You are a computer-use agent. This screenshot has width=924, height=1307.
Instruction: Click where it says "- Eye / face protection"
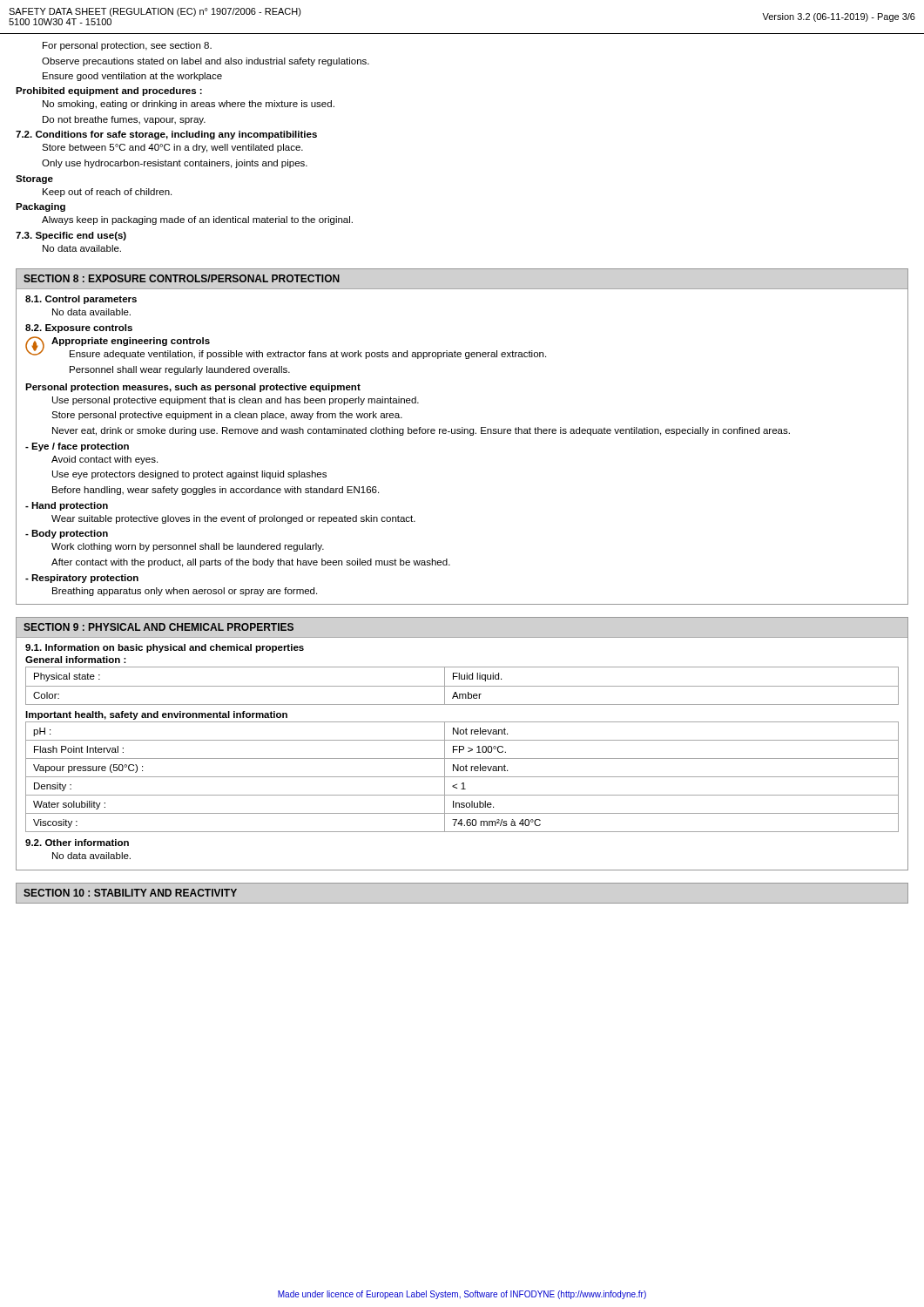(77, 446)
